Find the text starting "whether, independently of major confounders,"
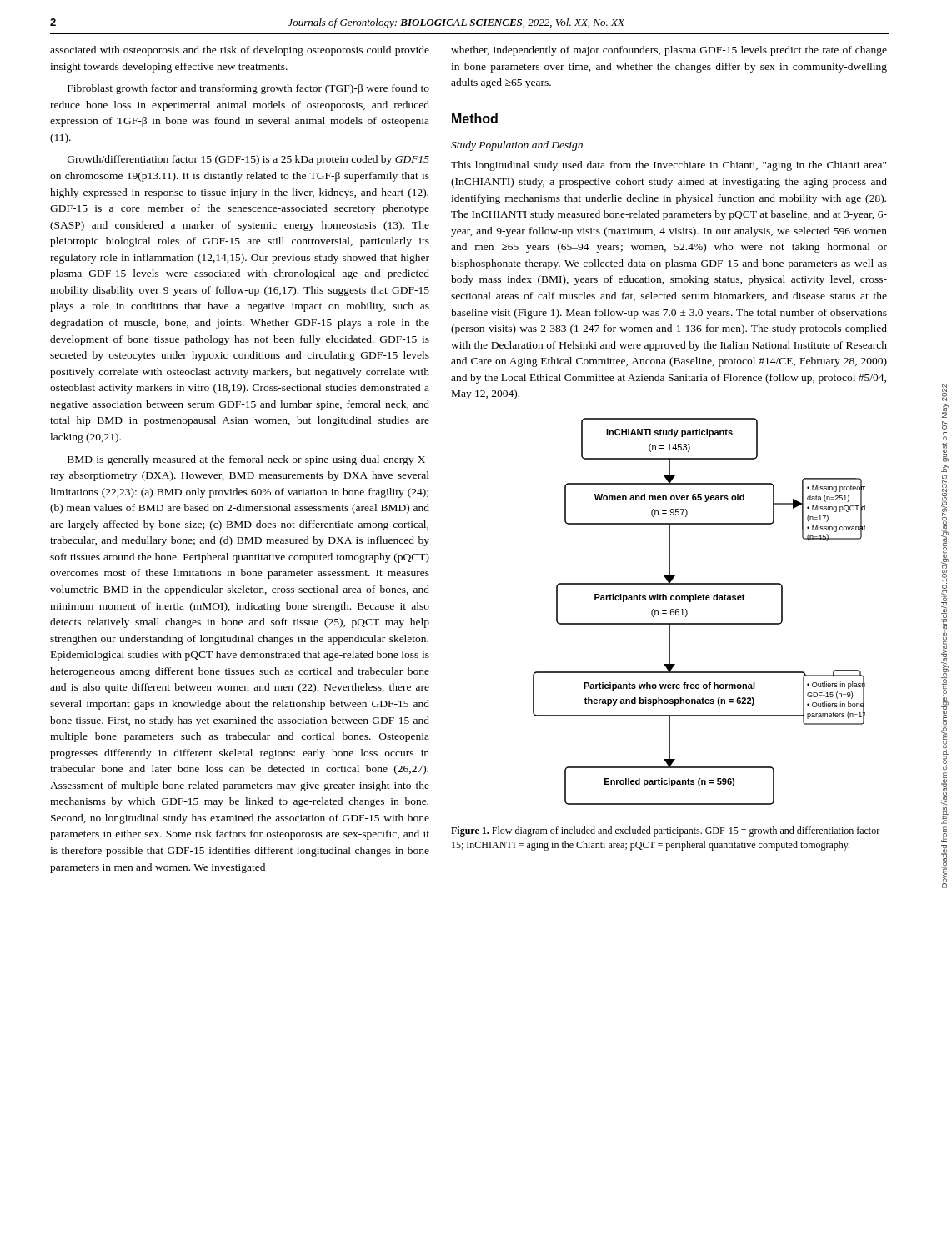 point(669,66)
